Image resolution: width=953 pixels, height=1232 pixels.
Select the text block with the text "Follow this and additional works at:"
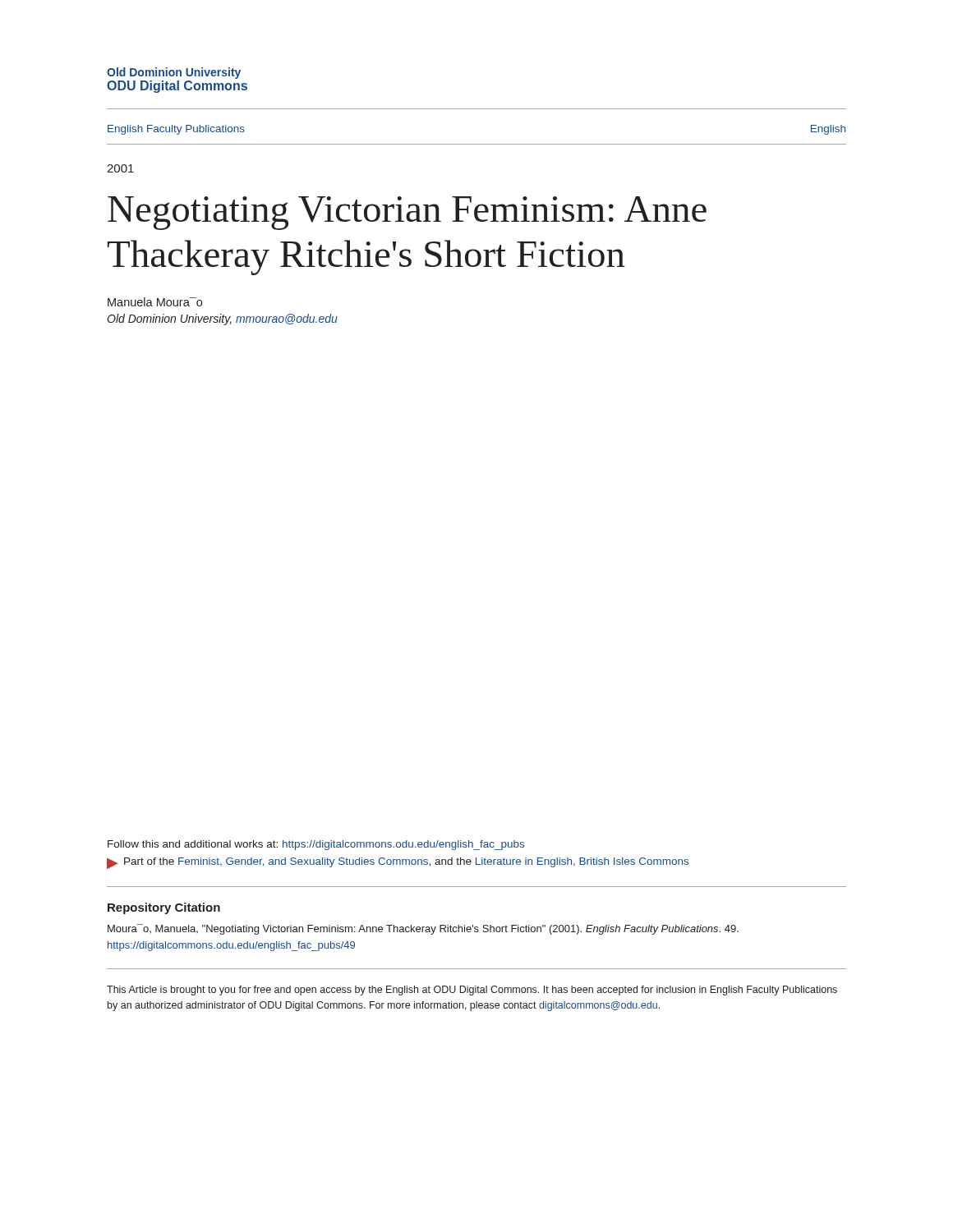pyautogui.click(x=316, y=844)
